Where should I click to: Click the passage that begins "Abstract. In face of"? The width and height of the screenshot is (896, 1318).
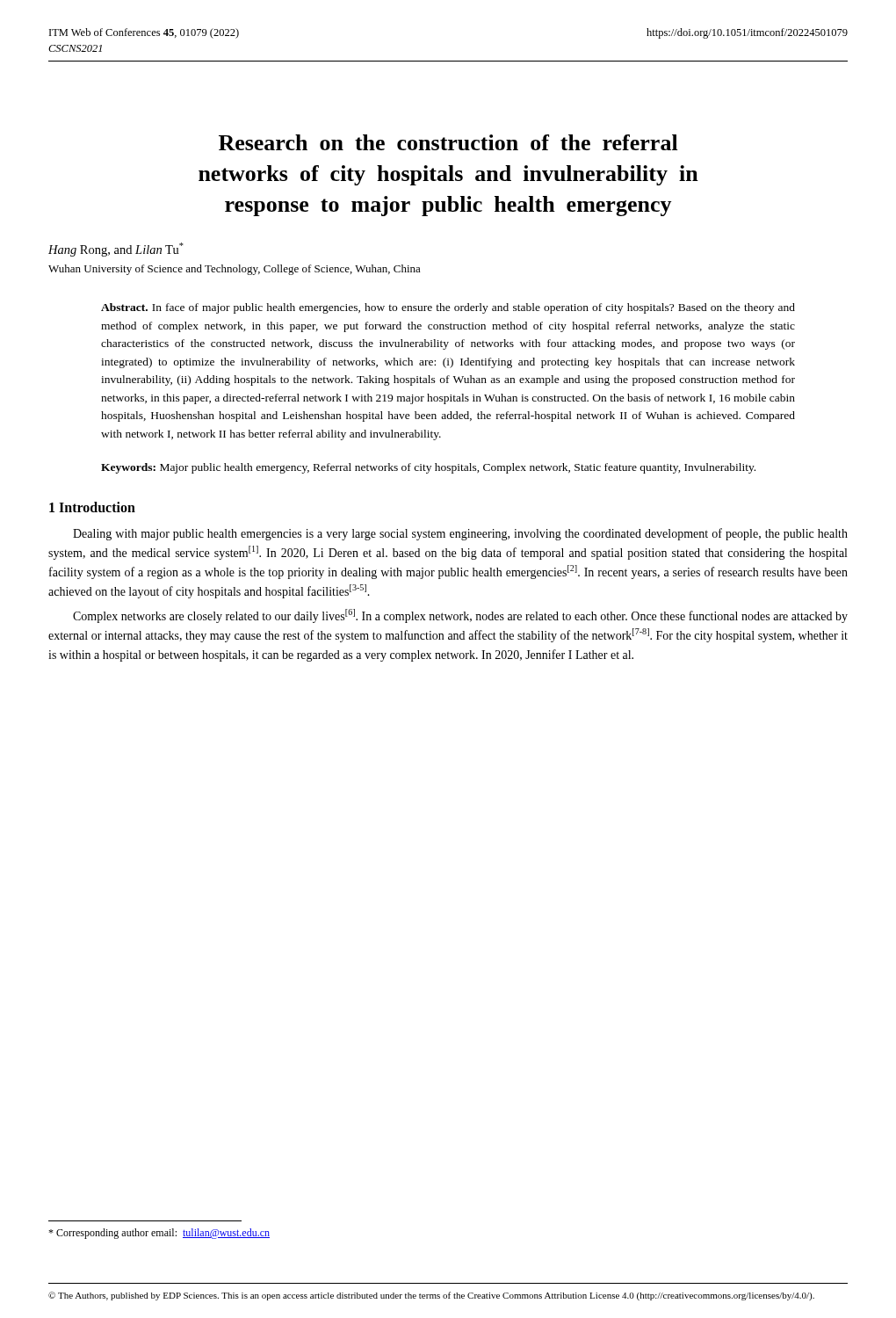[448, 371]
